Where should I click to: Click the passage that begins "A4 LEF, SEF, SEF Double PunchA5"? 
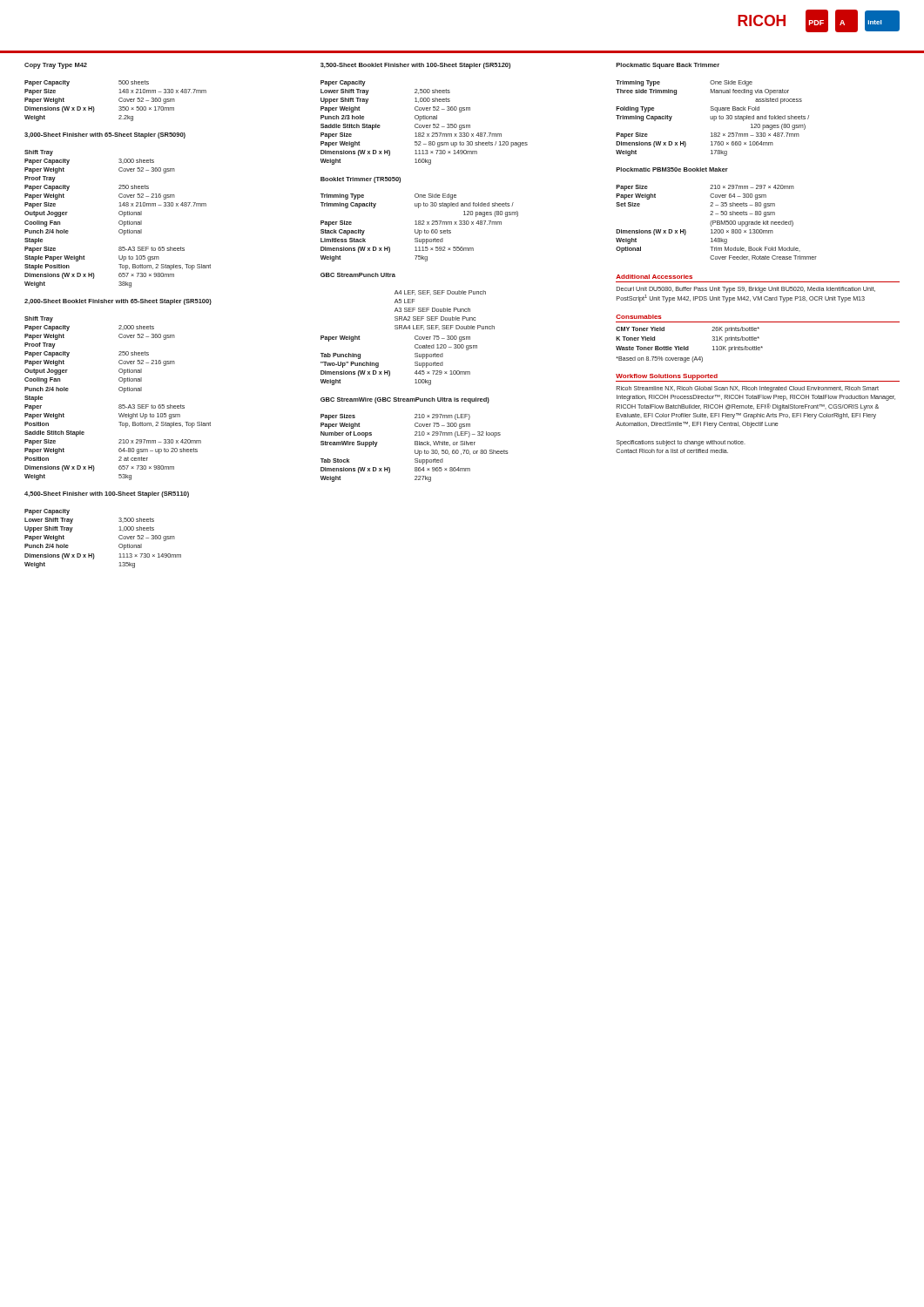[462, 337]
